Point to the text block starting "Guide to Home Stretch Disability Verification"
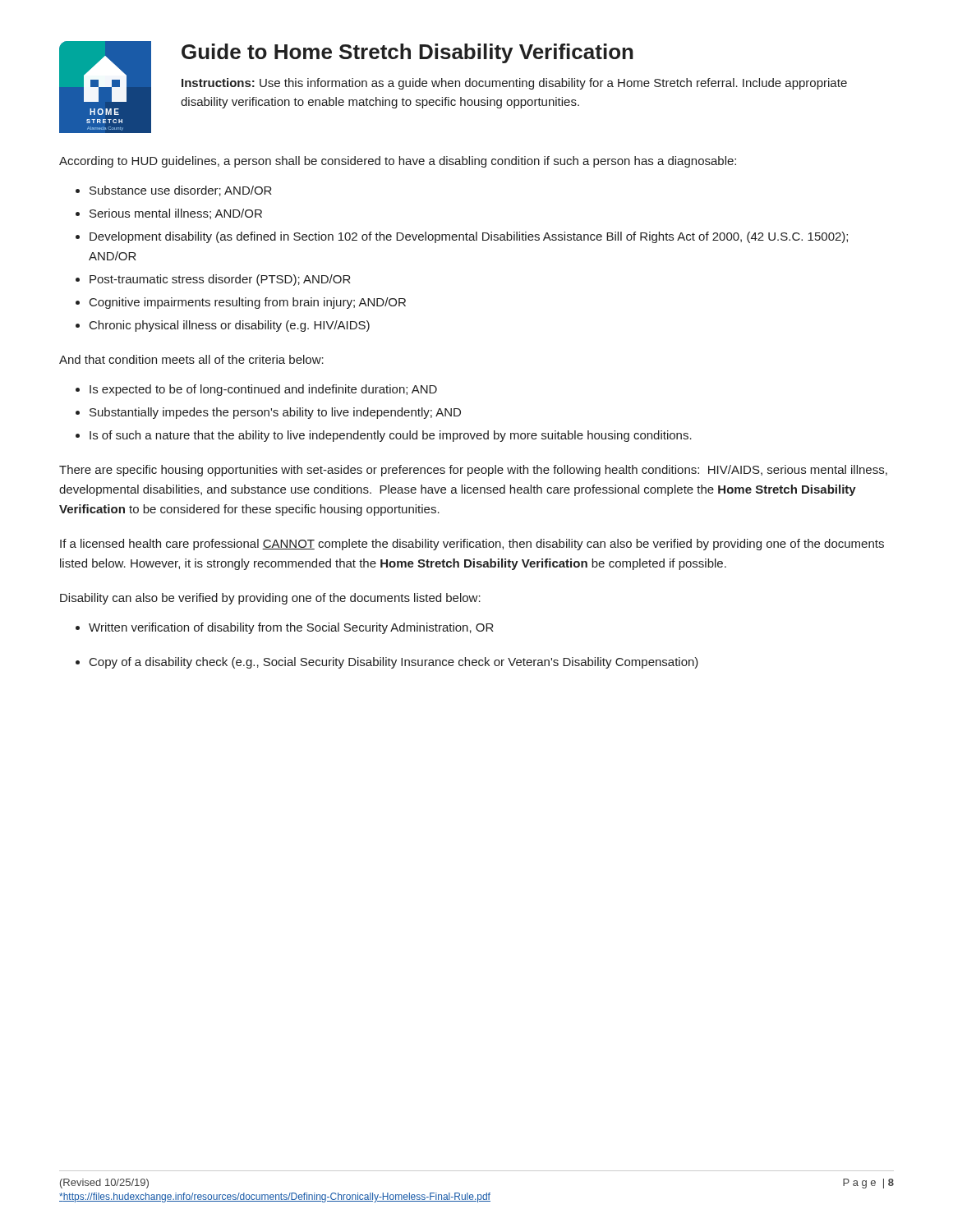Viewport: 953px width, 1232px height. point(407,52)
